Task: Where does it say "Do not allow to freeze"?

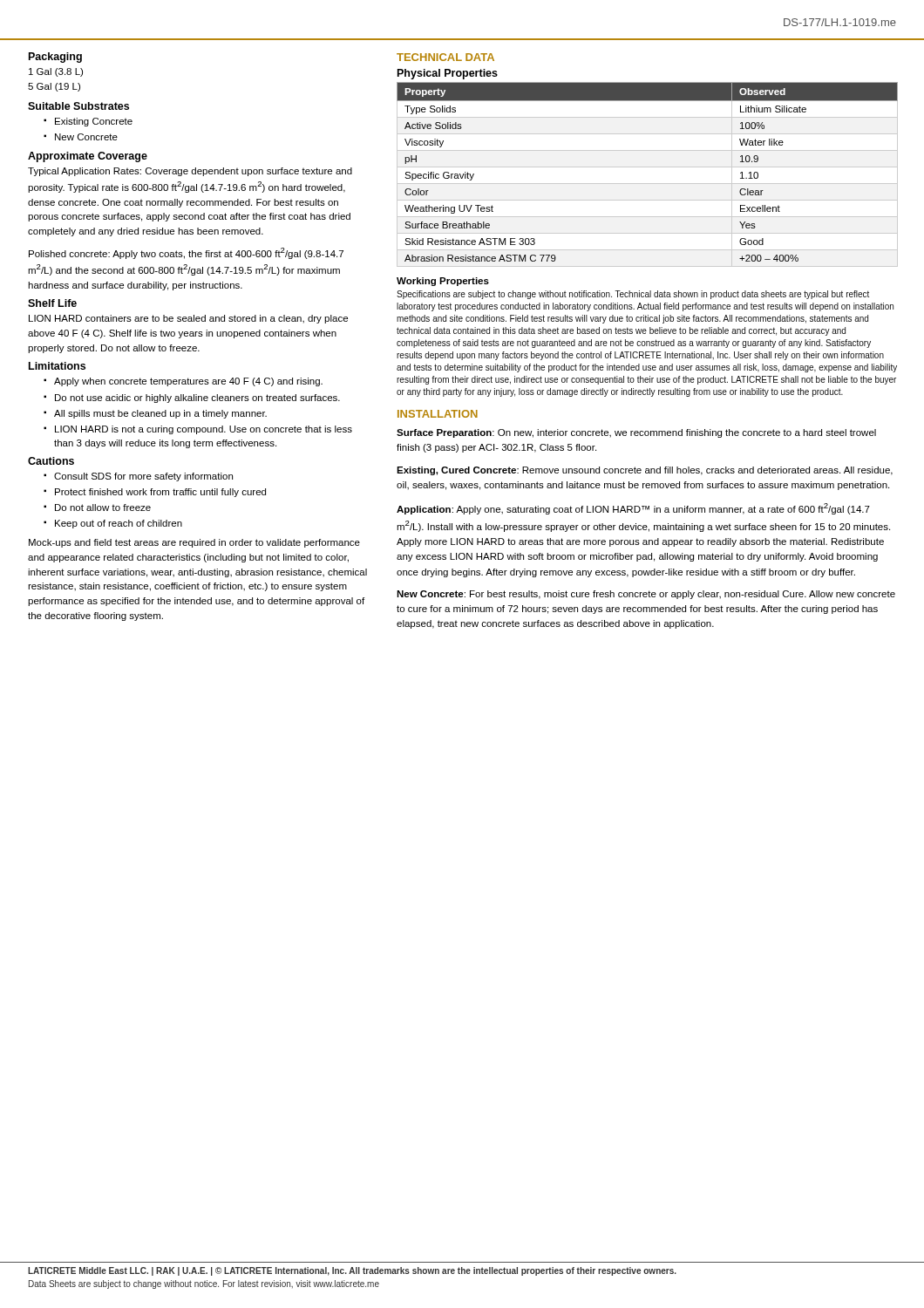Action: click(x=103, y=508)
